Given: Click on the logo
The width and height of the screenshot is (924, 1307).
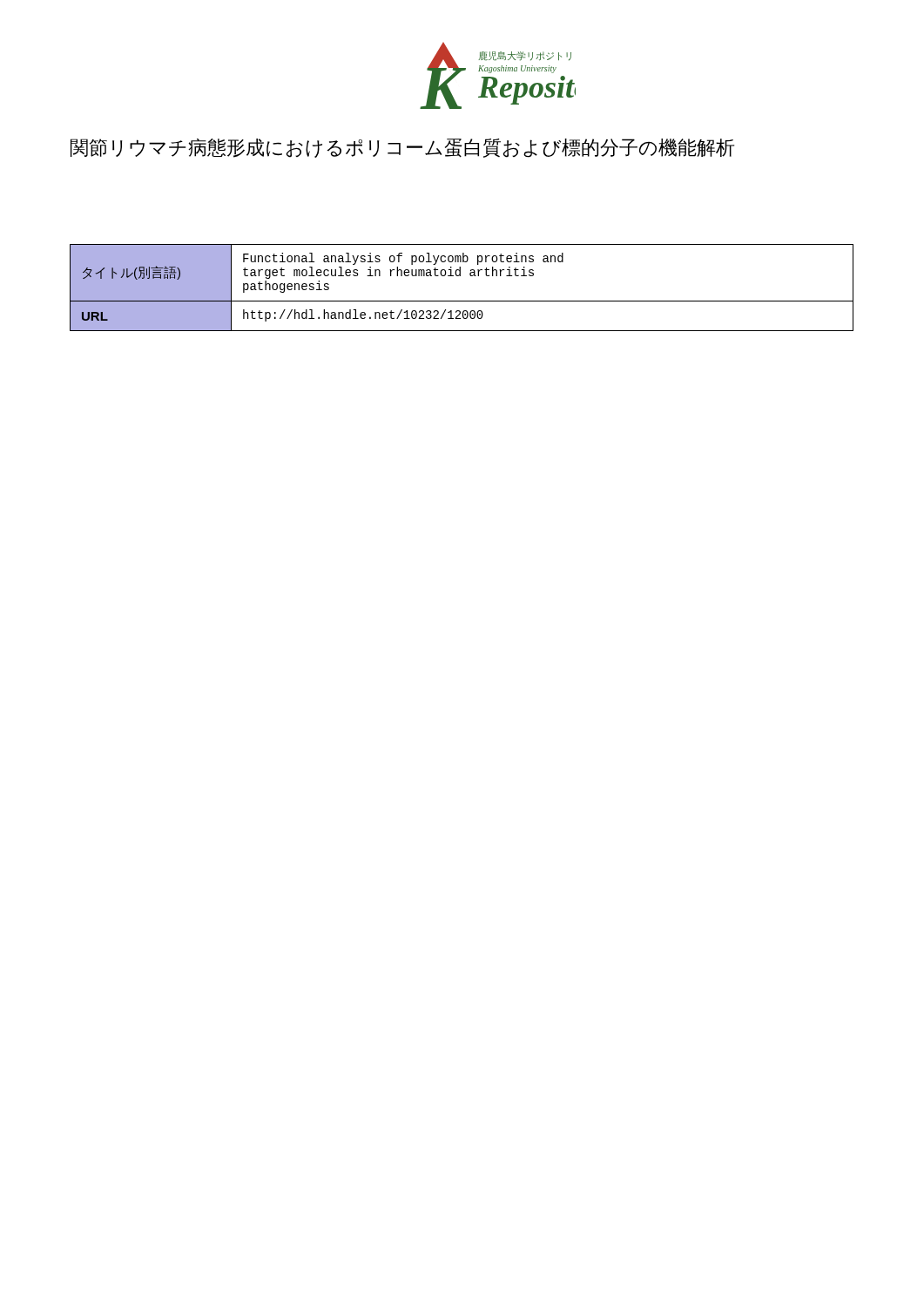Looking at the screenshot, I should click(462, 80).
